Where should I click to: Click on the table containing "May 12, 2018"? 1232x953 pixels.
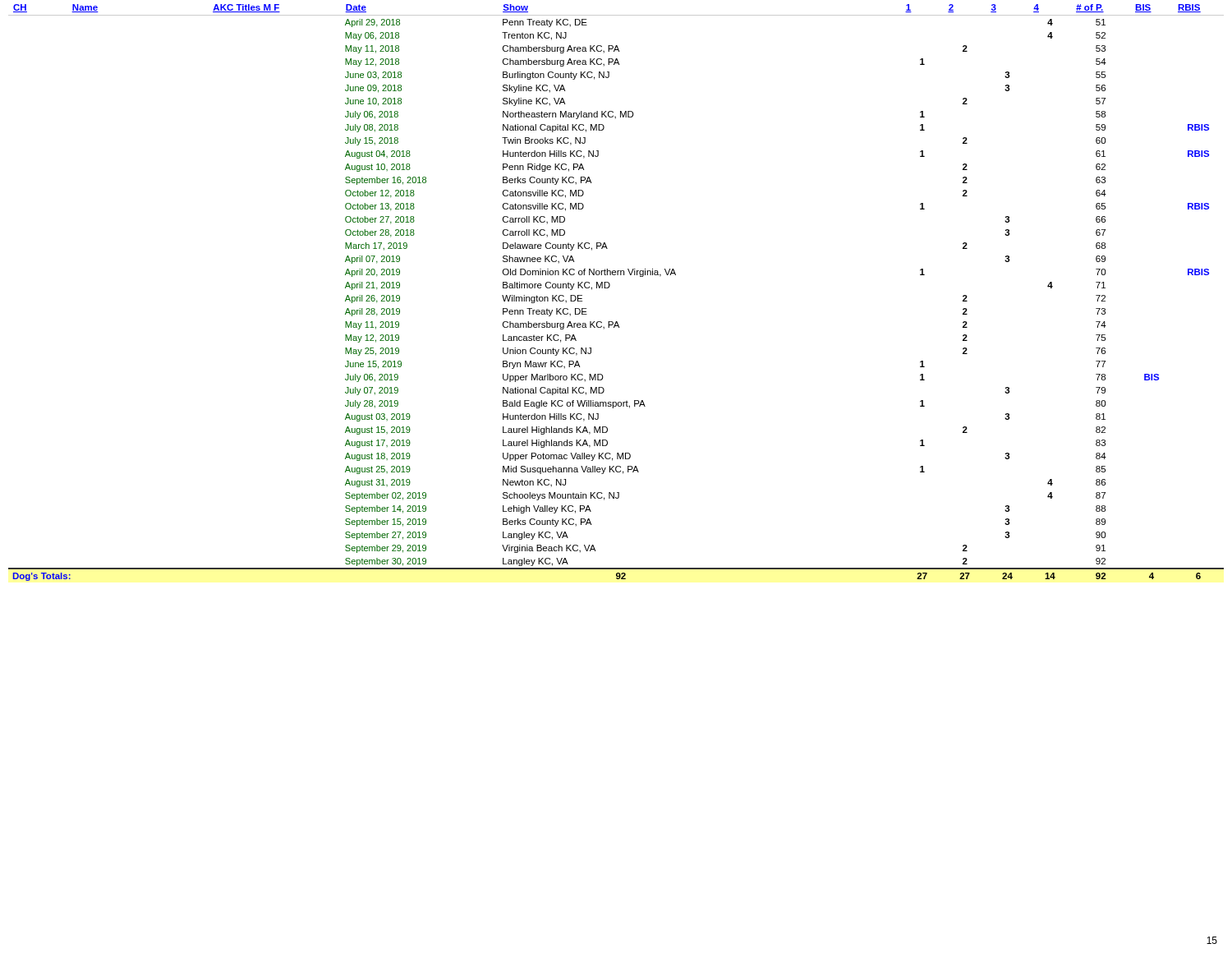point(616,291)
